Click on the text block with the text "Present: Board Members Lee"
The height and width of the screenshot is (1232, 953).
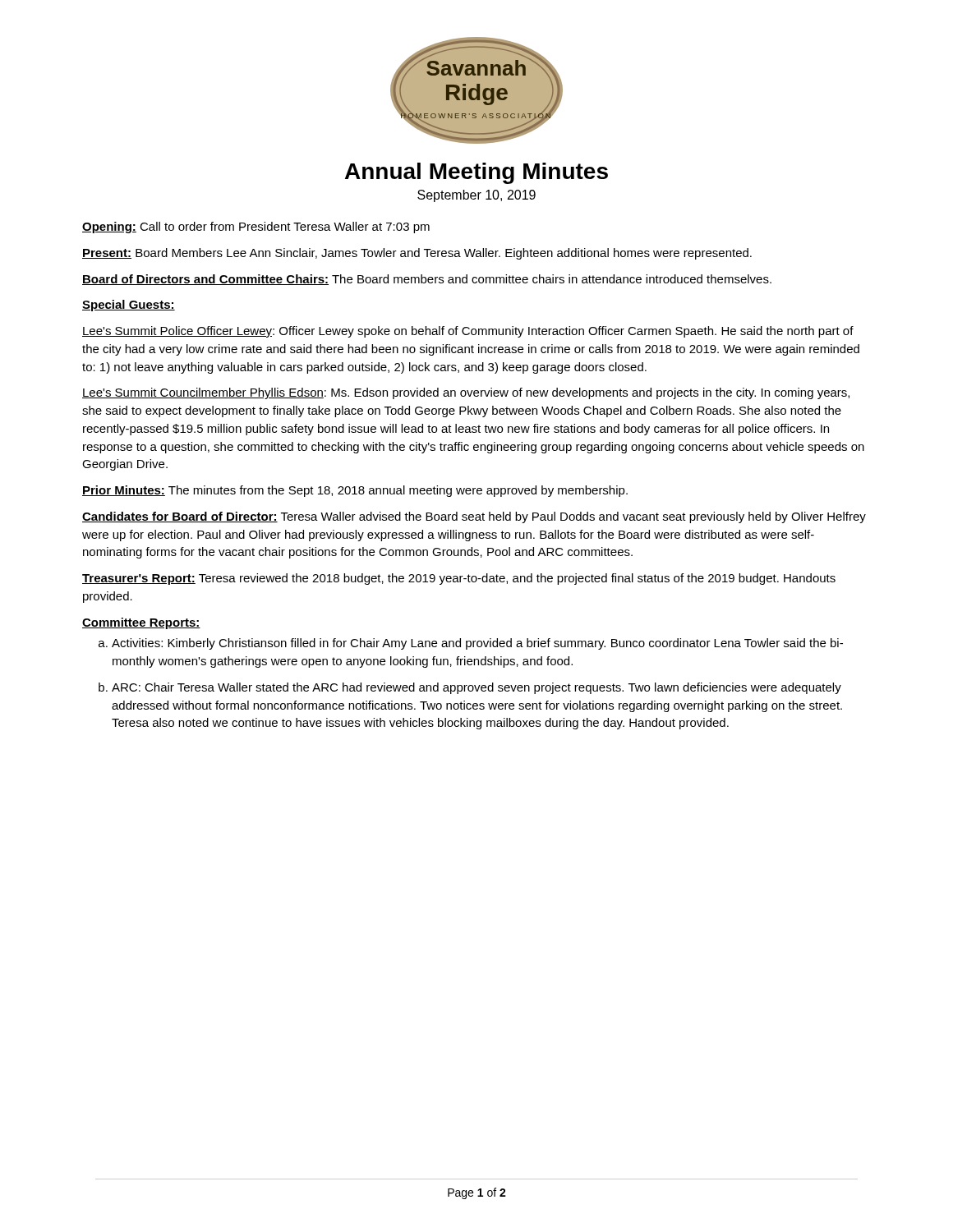pos(417,252)
